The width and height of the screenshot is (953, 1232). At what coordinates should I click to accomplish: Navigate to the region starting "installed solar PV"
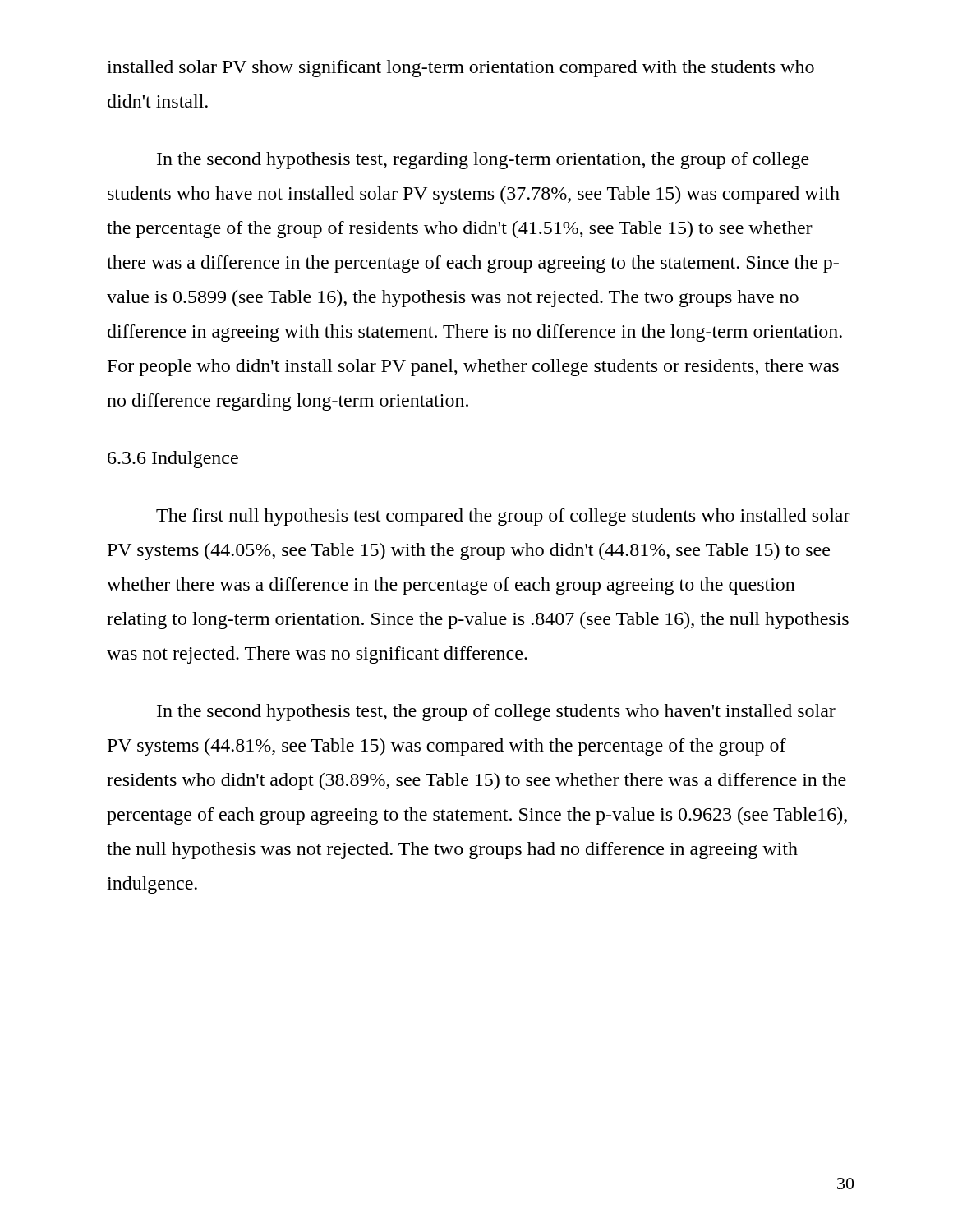coord(481,84)
